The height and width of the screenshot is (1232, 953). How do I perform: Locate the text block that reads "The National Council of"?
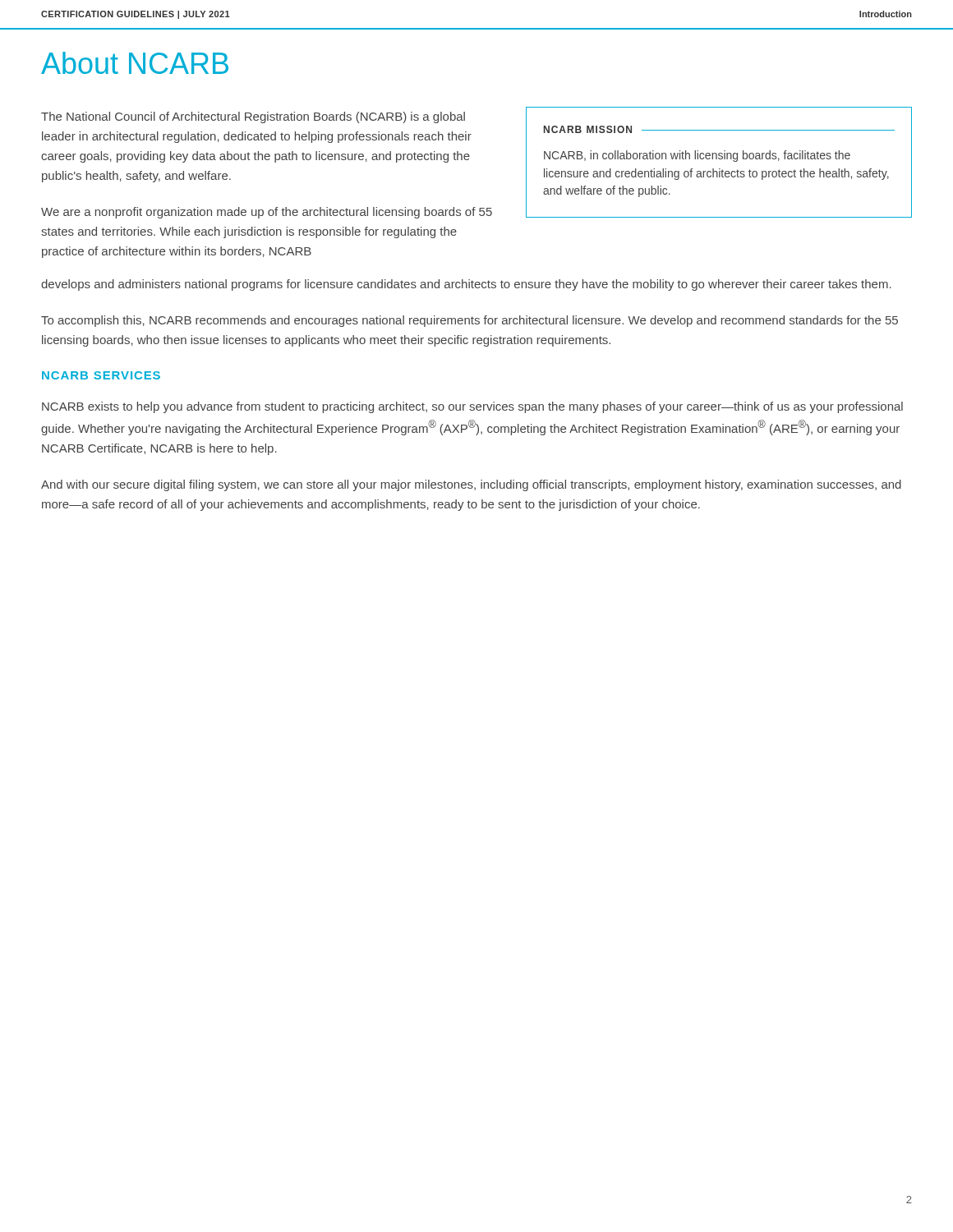click(271, 146)
